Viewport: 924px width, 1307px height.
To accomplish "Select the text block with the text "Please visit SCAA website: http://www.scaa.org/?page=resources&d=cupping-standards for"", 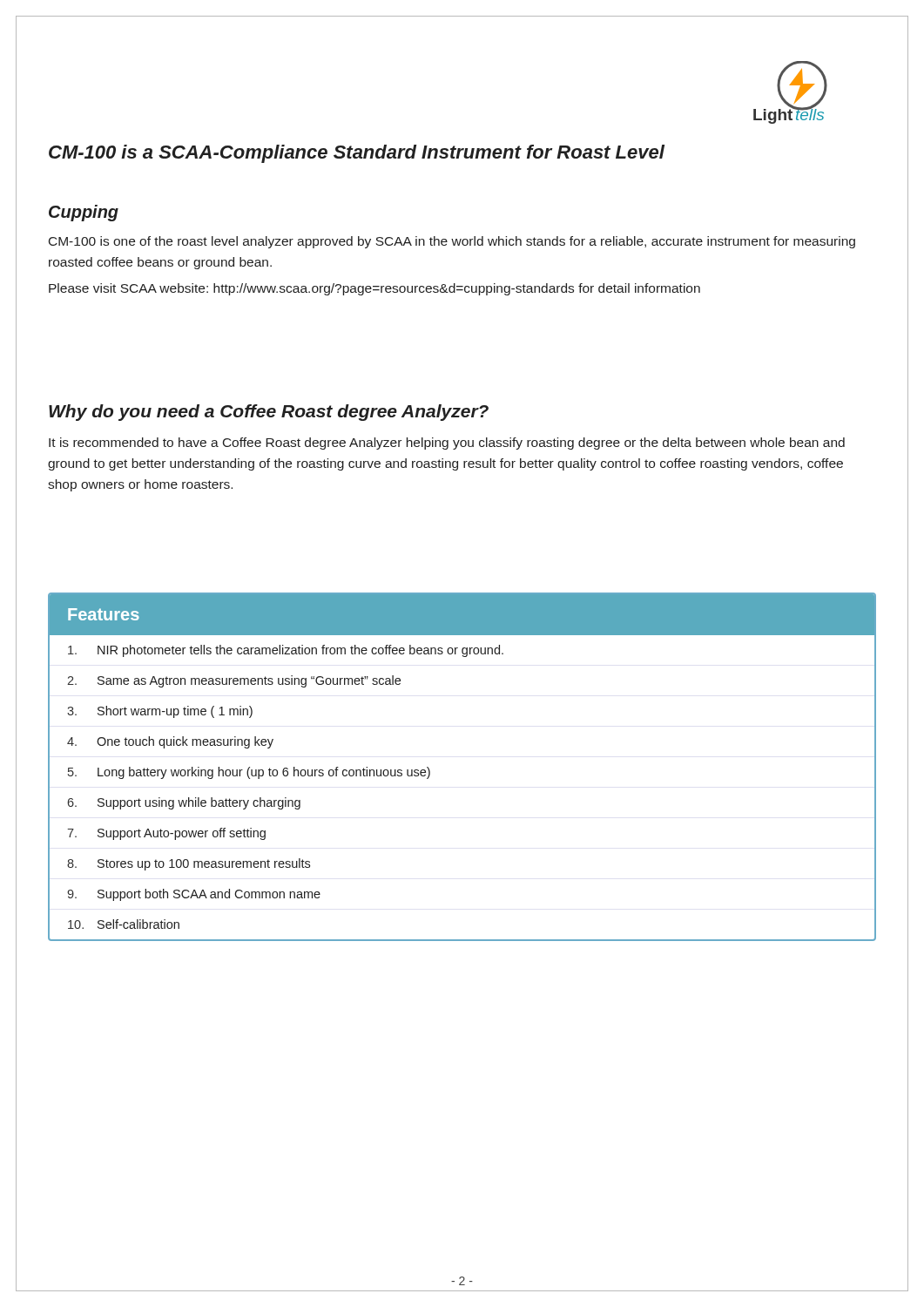I will (462, 288).
